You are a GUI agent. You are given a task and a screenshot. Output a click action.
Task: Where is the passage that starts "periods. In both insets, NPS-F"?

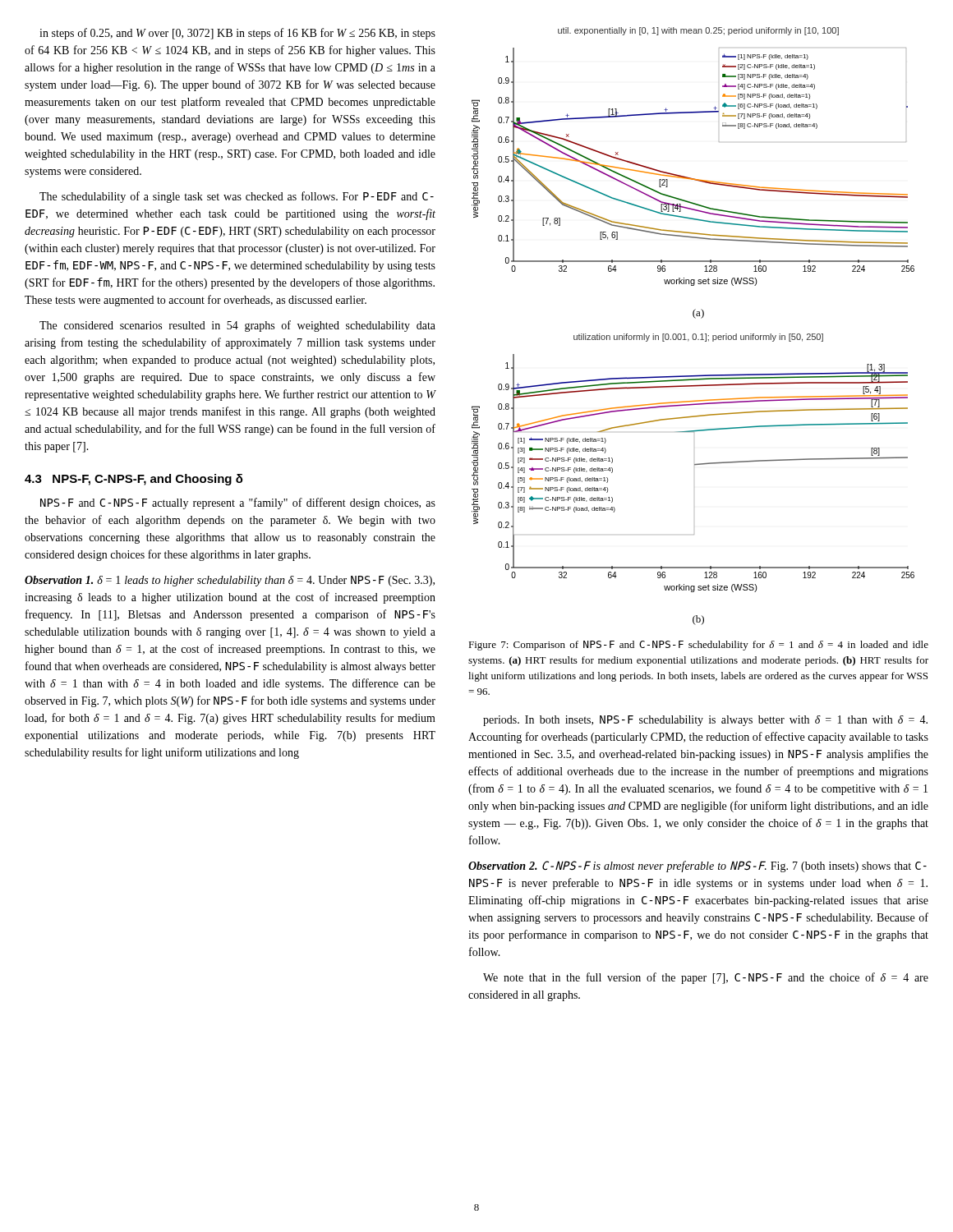click(698, 857)
